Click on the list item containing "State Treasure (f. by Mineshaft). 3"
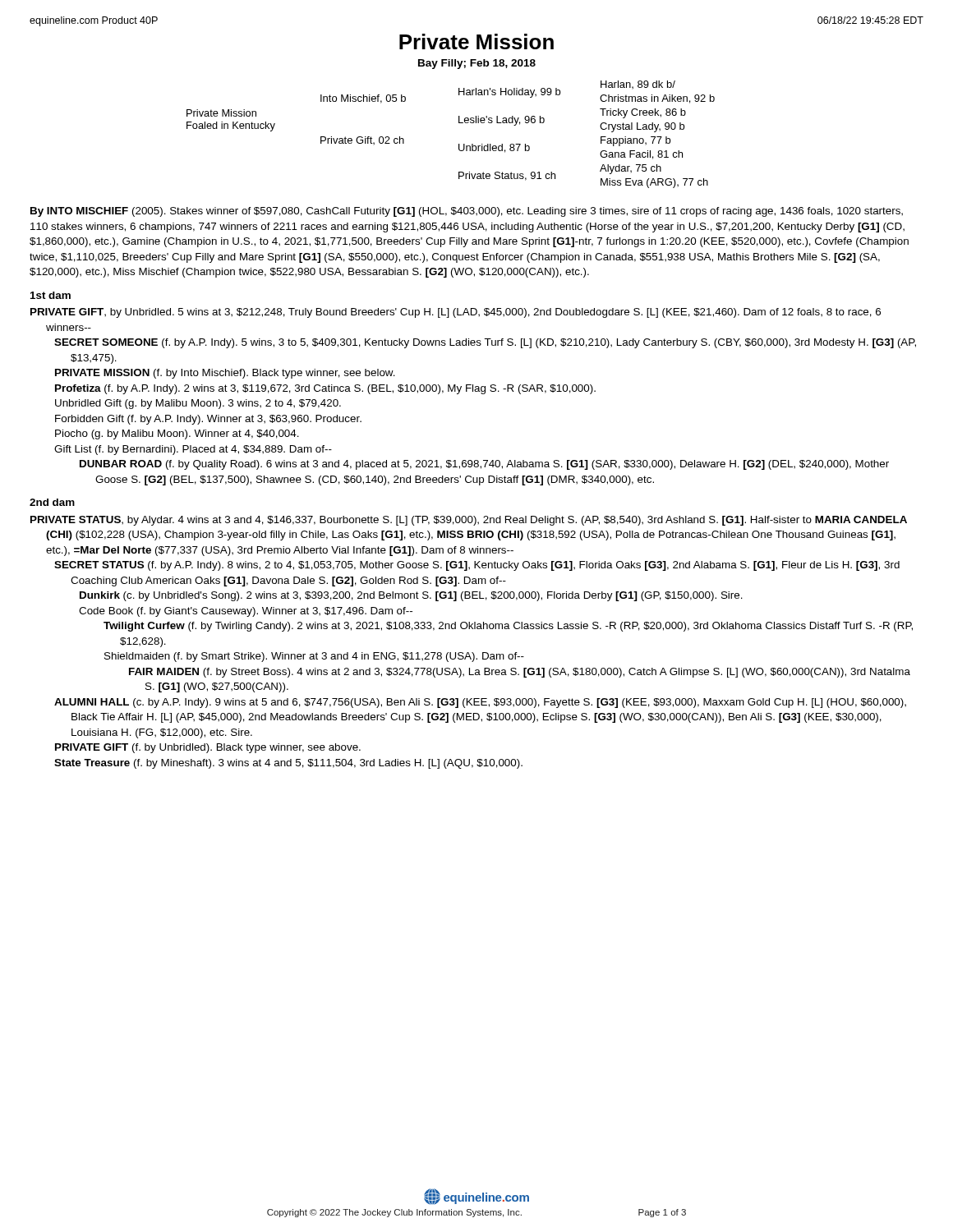 [289, 762]
